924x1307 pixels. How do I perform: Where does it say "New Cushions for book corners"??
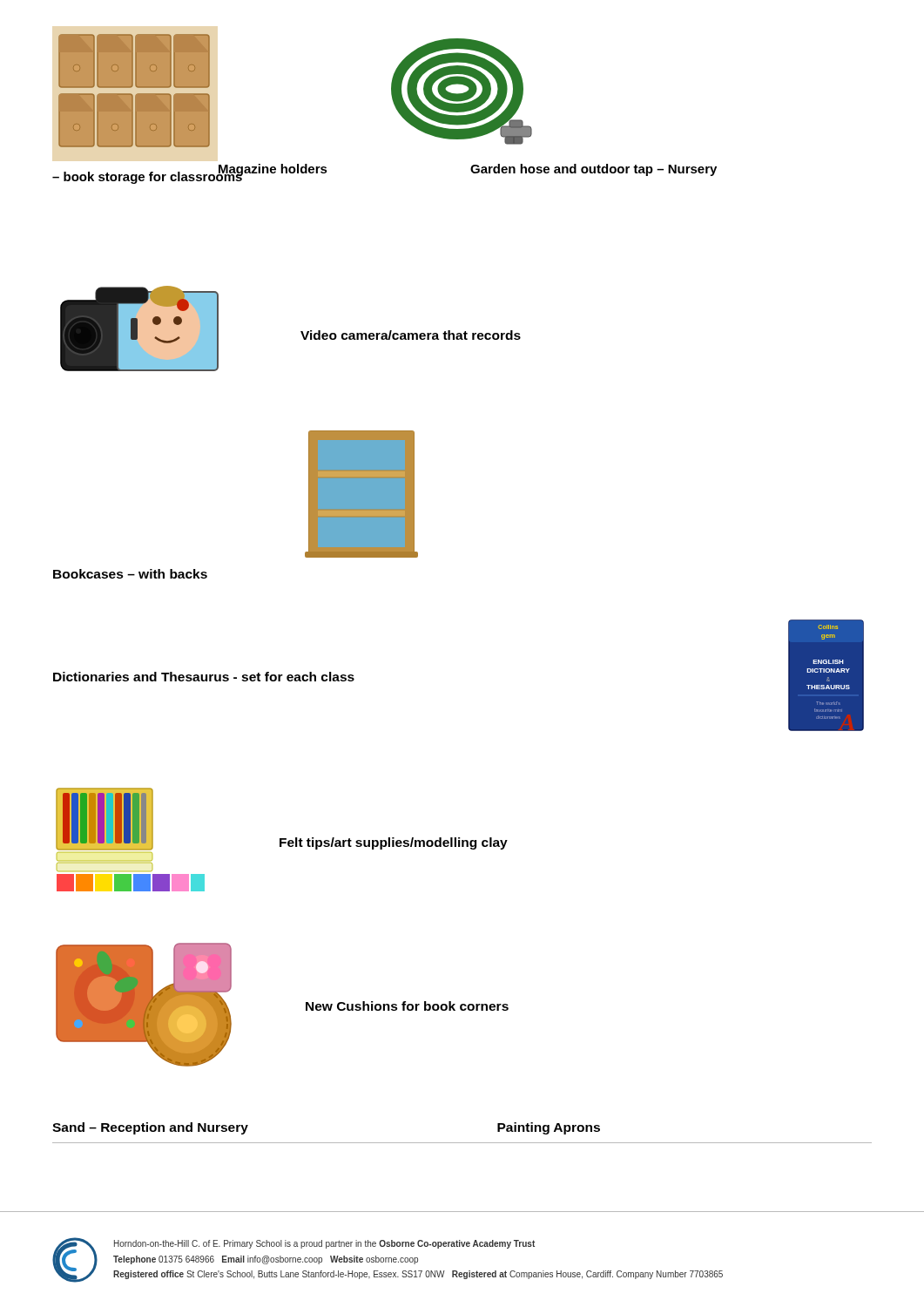tap(407, 1006)
